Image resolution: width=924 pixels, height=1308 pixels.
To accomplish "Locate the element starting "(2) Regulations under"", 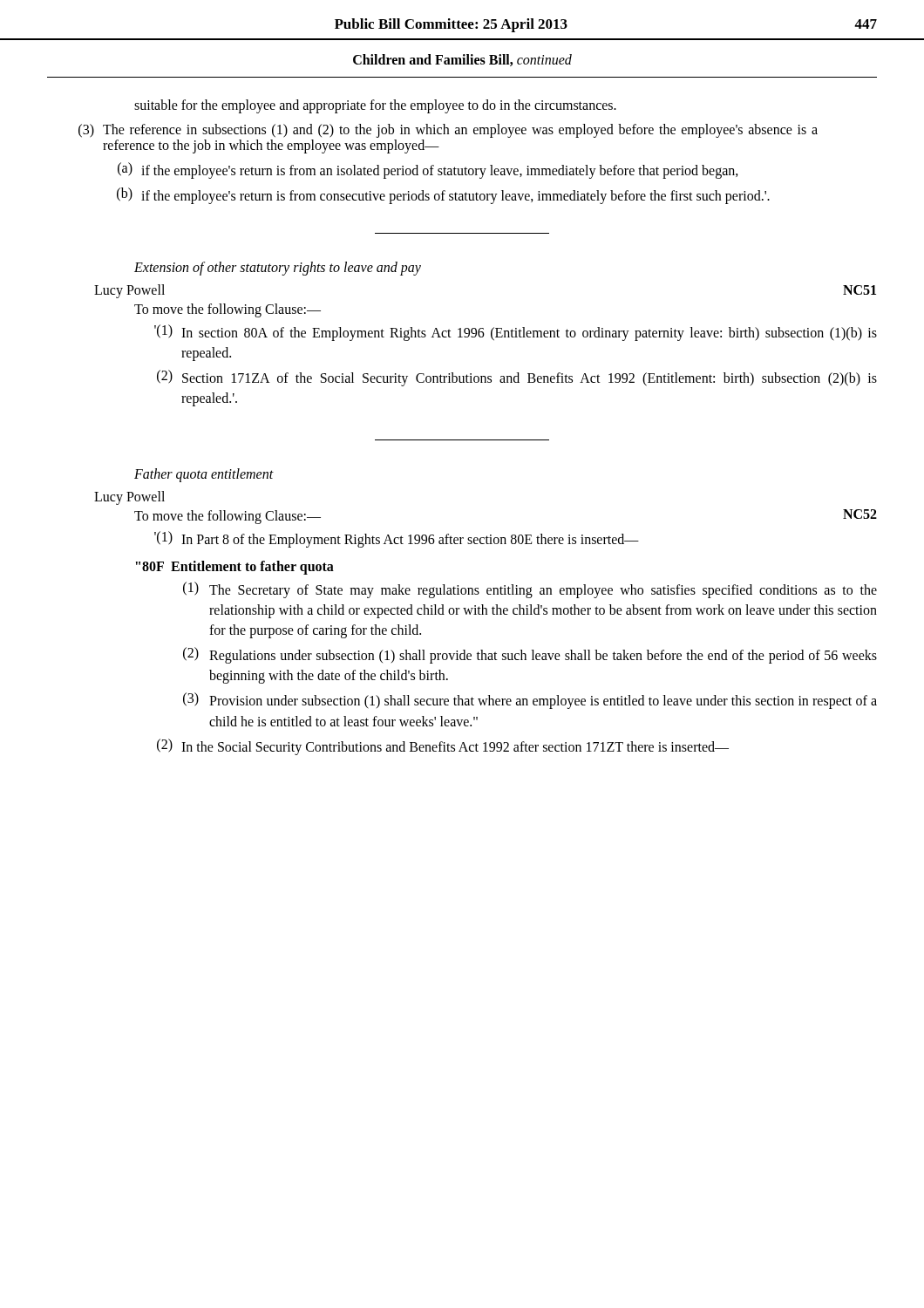I will [x=519, y=666].
